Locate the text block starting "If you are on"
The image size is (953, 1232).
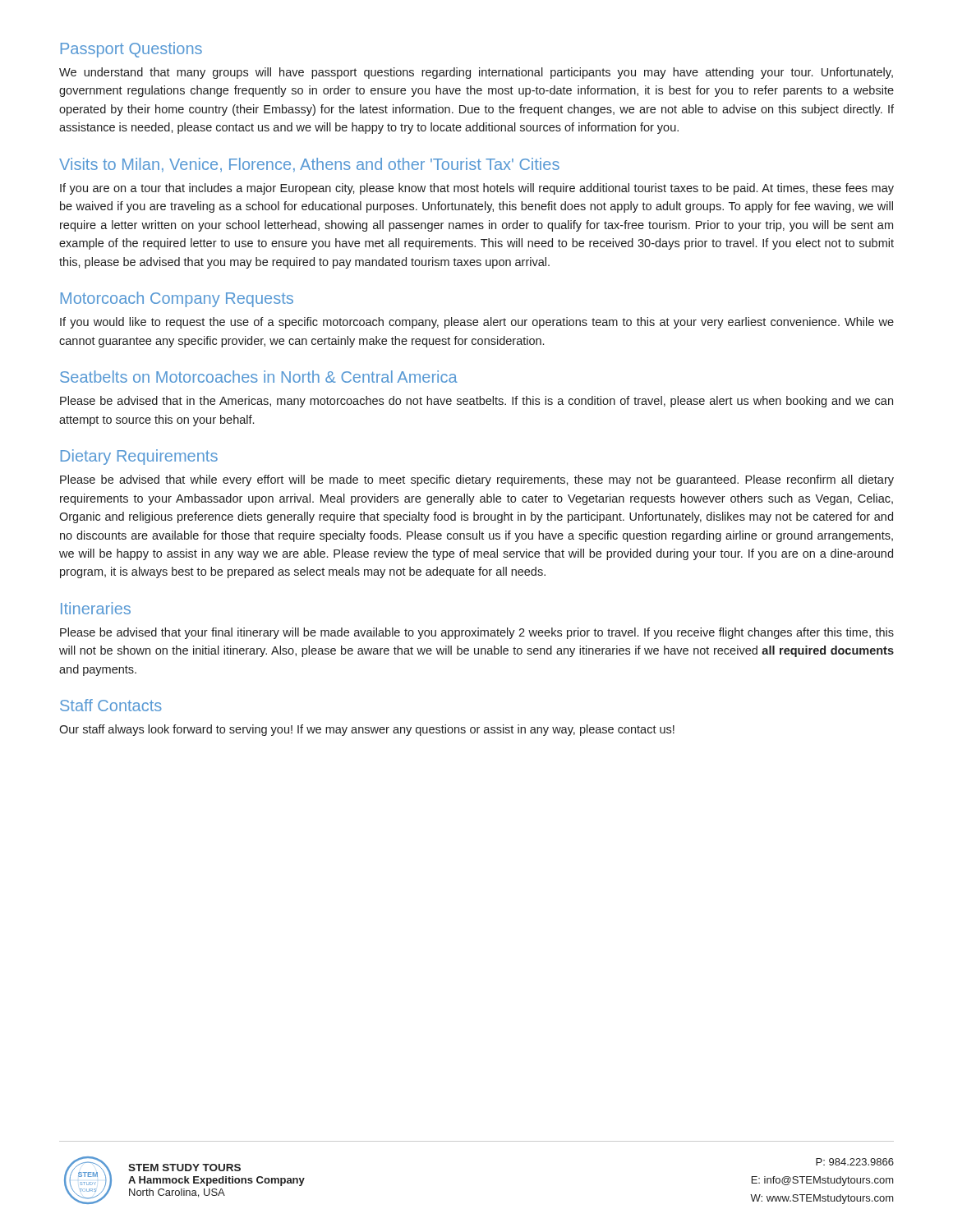point(476,225)
